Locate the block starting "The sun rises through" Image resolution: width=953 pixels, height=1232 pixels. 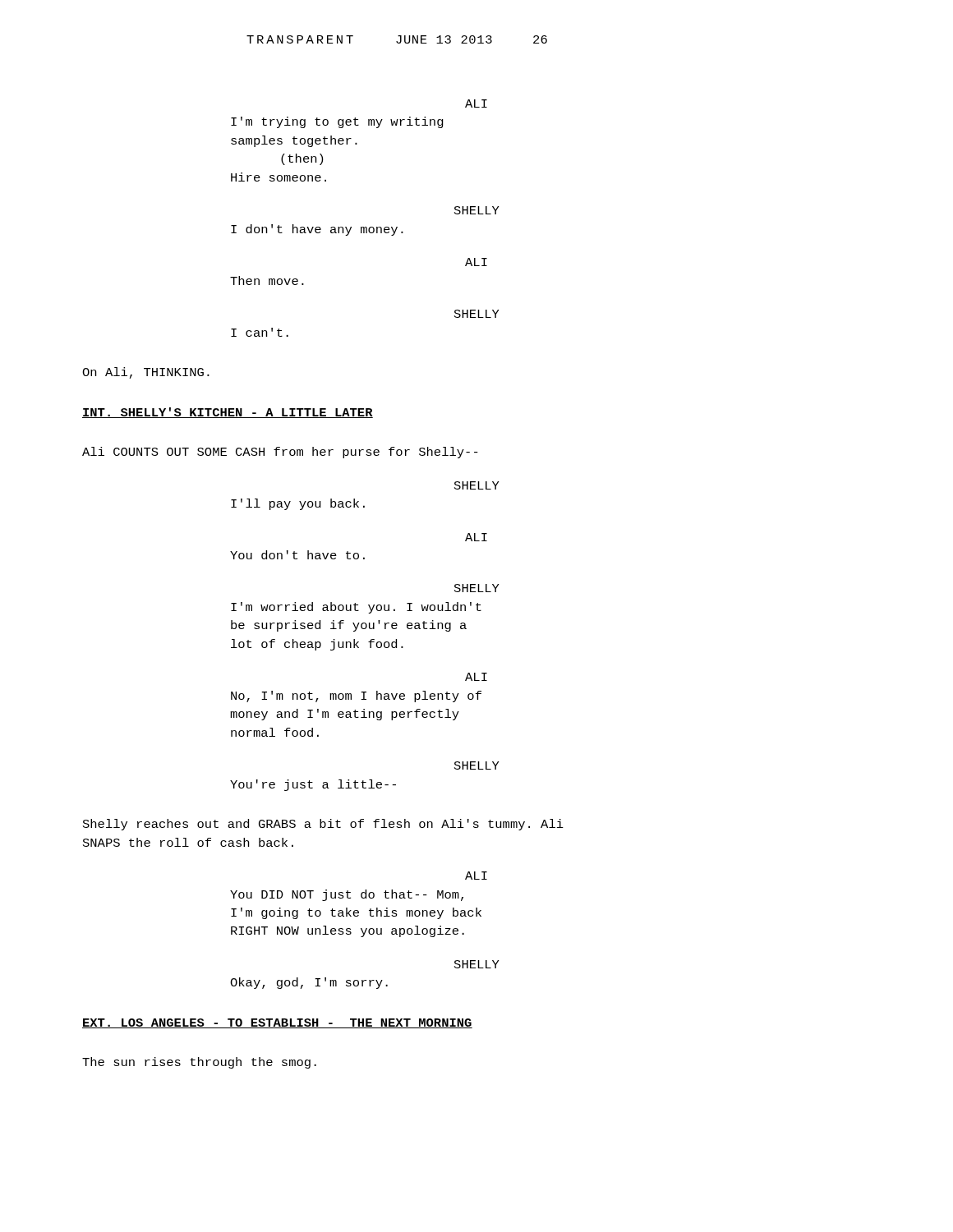coord(201,1063)
